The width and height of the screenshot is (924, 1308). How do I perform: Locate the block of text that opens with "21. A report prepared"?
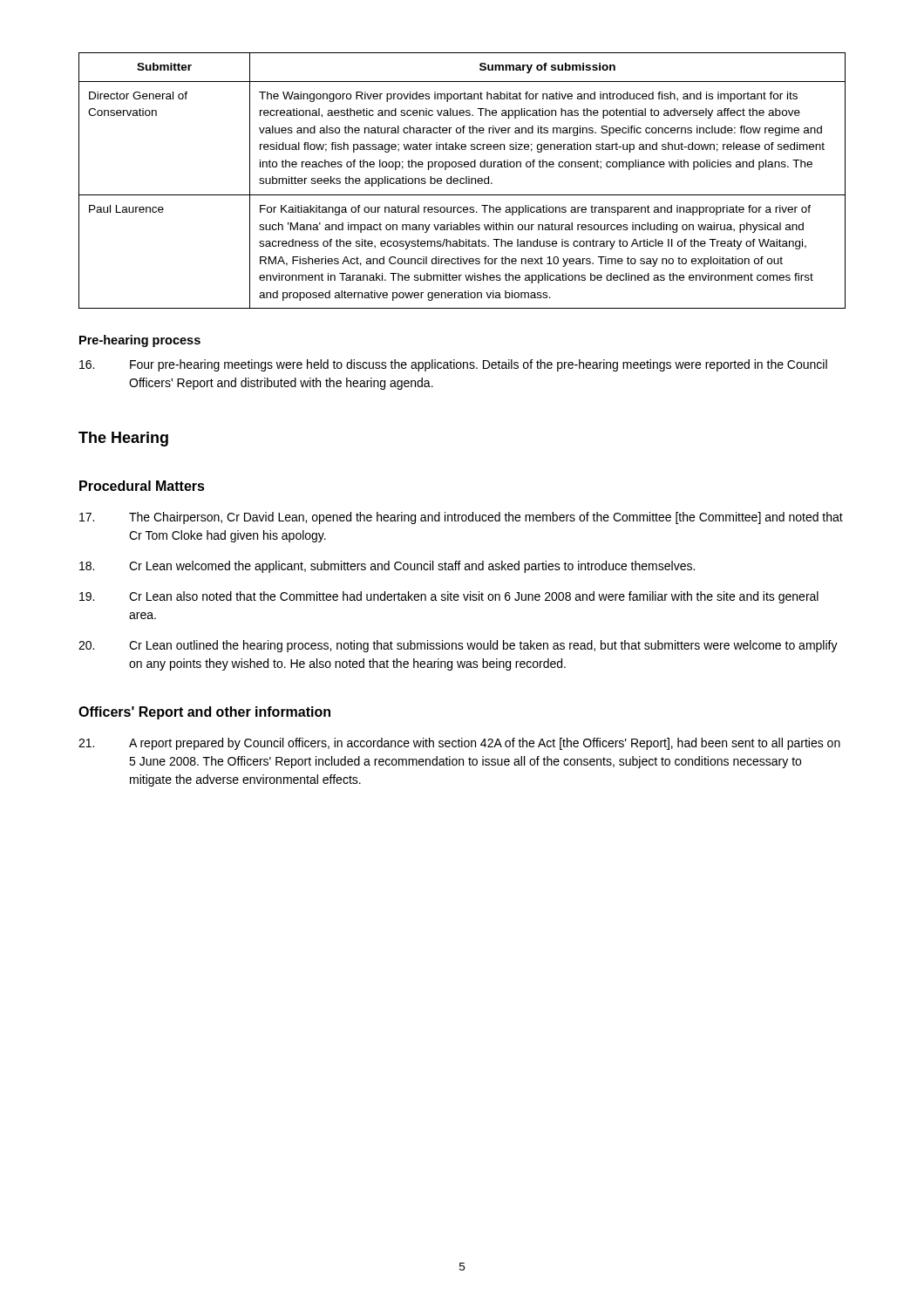[x=462, y=762]
